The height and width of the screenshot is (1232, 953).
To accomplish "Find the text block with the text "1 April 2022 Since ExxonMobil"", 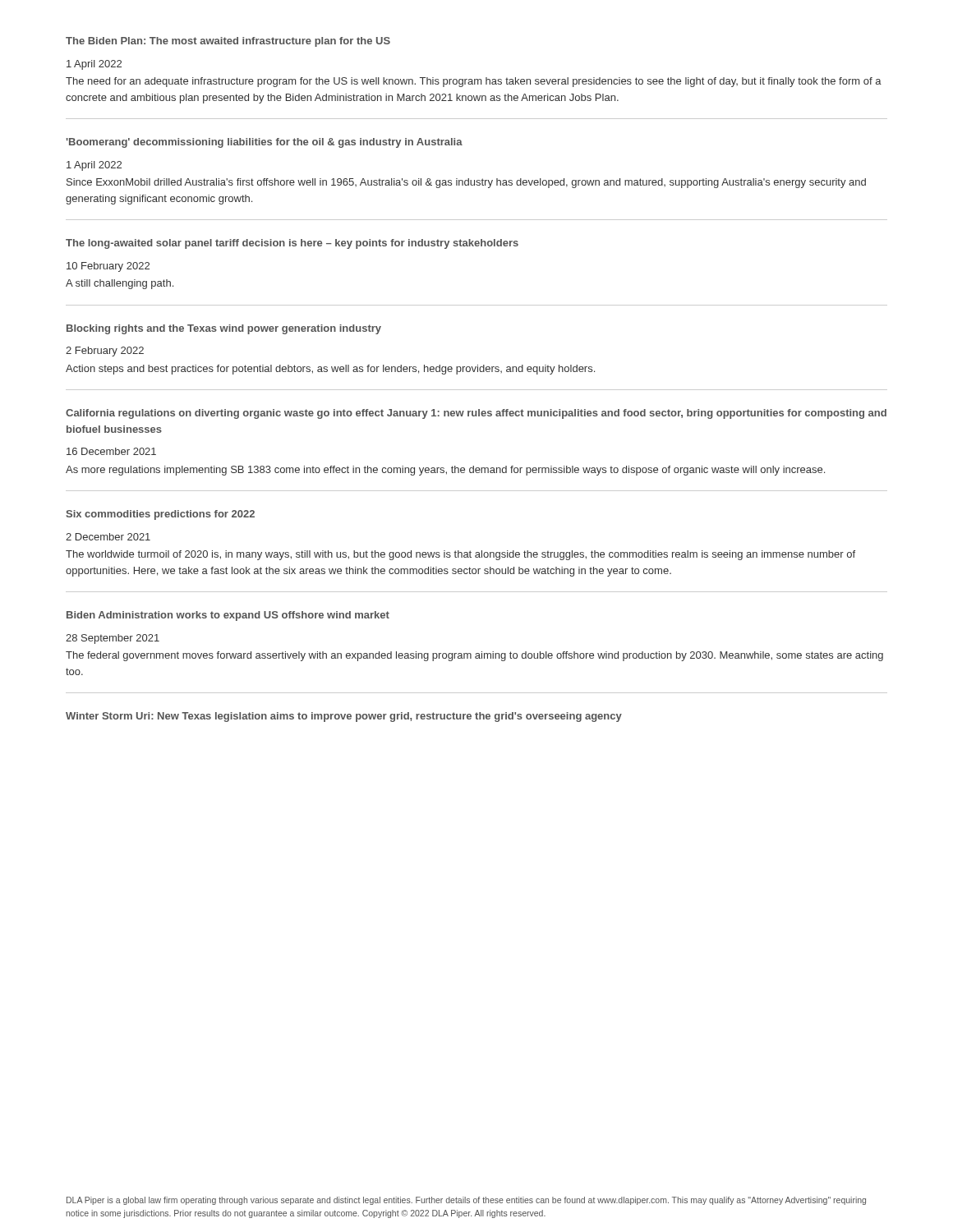I will tap(476, 181).
